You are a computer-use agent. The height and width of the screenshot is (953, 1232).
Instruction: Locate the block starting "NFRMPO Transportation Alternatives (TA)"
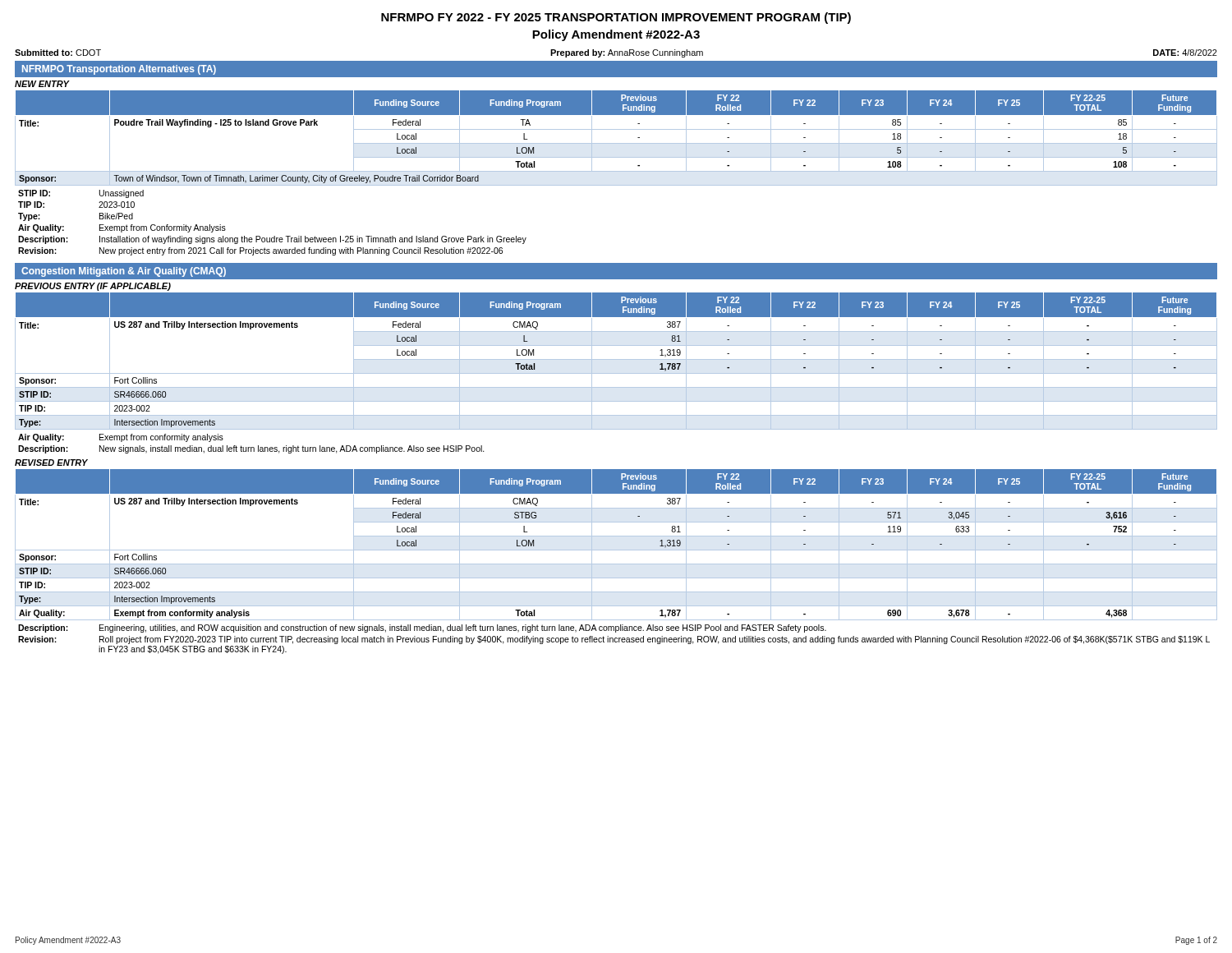(x=119, y=69)
